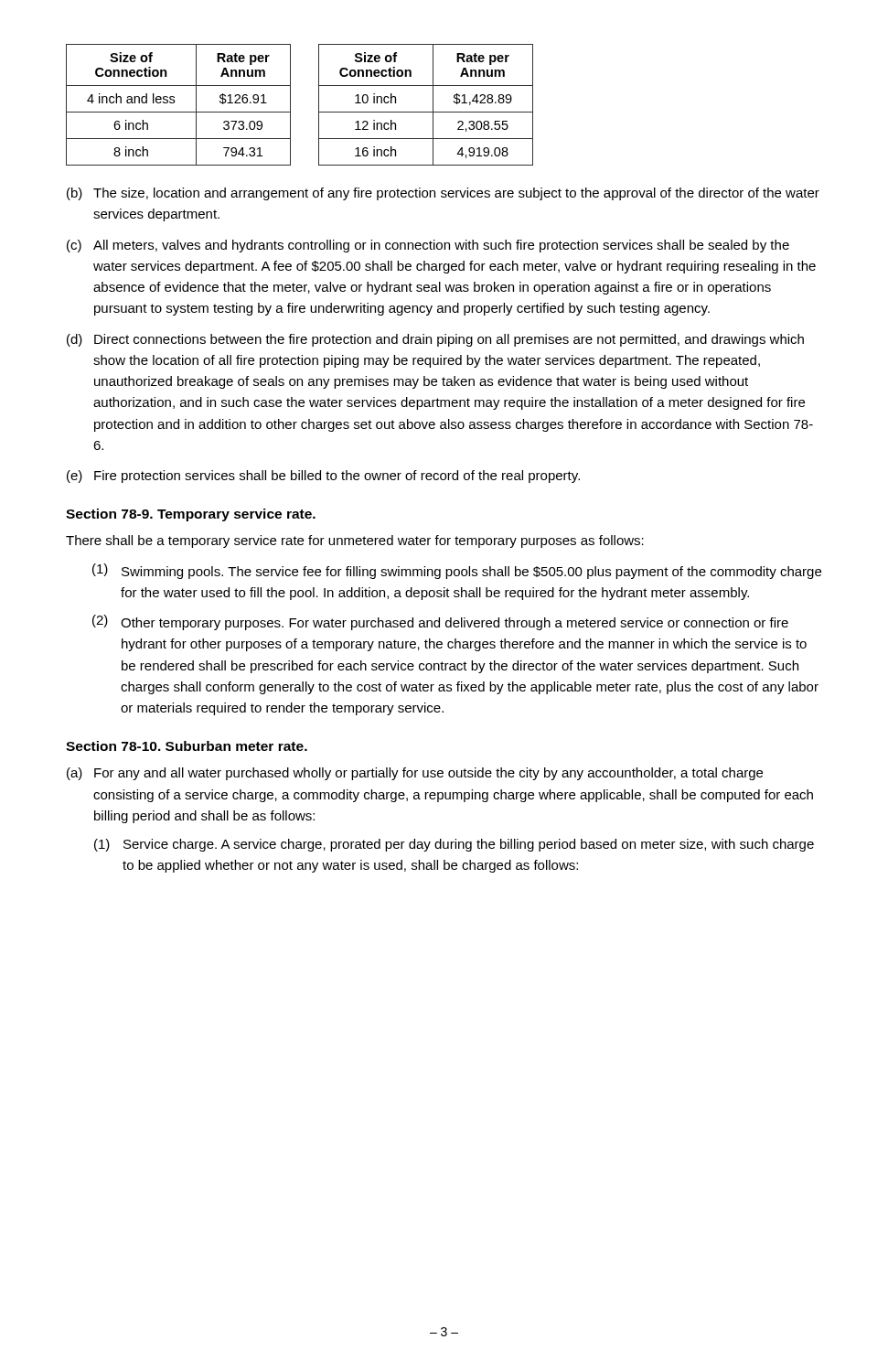Screen dimensions: 1372x888
Task: Click on the list item with the text "(a) For any and all water"
Action: point(415,774)
